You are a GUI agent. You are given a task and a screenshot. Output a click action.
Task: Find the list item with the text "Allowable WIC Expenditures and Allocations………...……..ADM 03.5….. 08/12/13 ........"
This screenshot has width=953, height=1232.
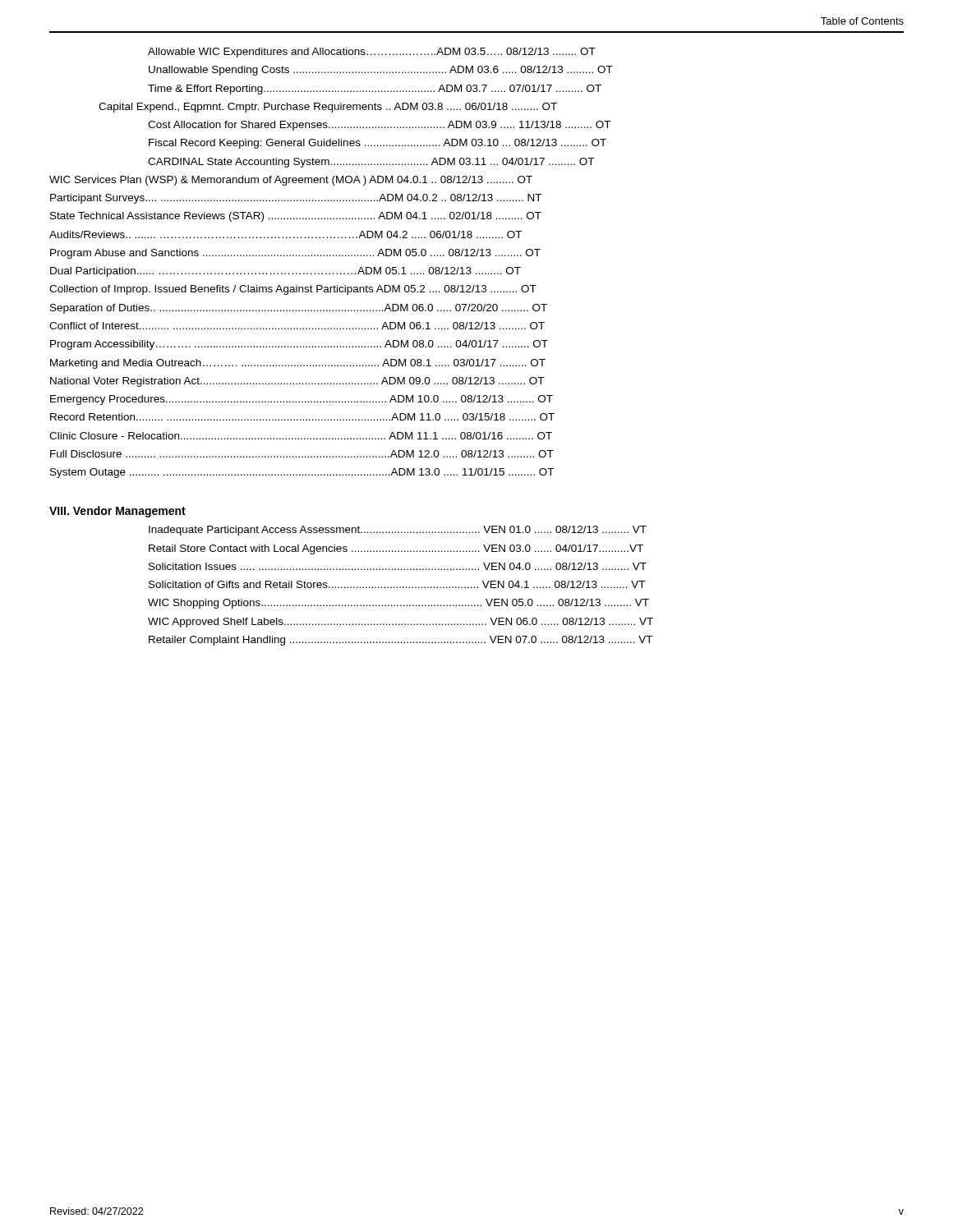tap(372, 51)
